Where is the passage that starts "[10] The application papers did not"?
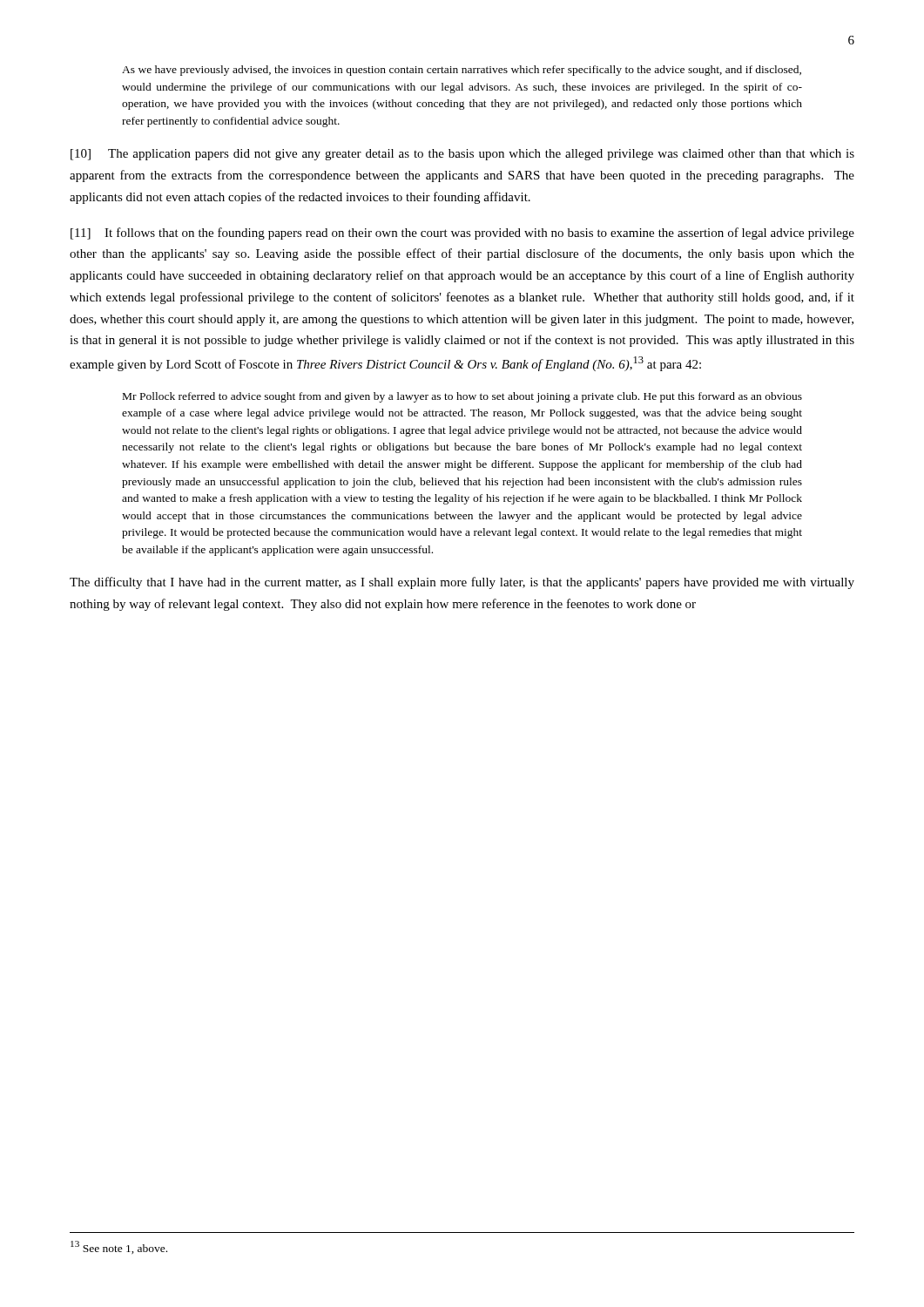The image size is (924, 1307). pos(462,175)
